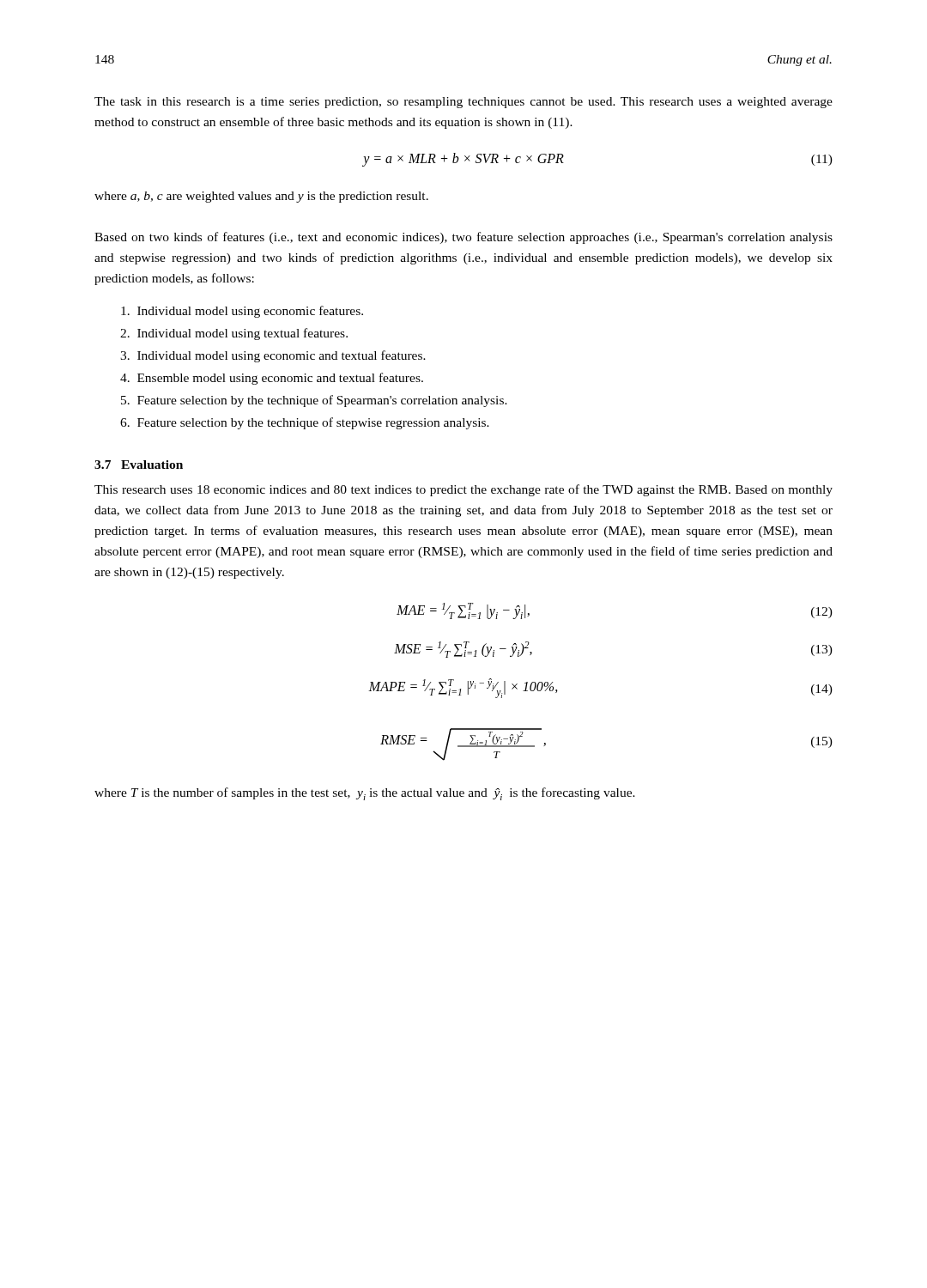
Task: Locate the block of text that opens with "5. Feature selection by the technique"
Action: click(x=314, y=400)
